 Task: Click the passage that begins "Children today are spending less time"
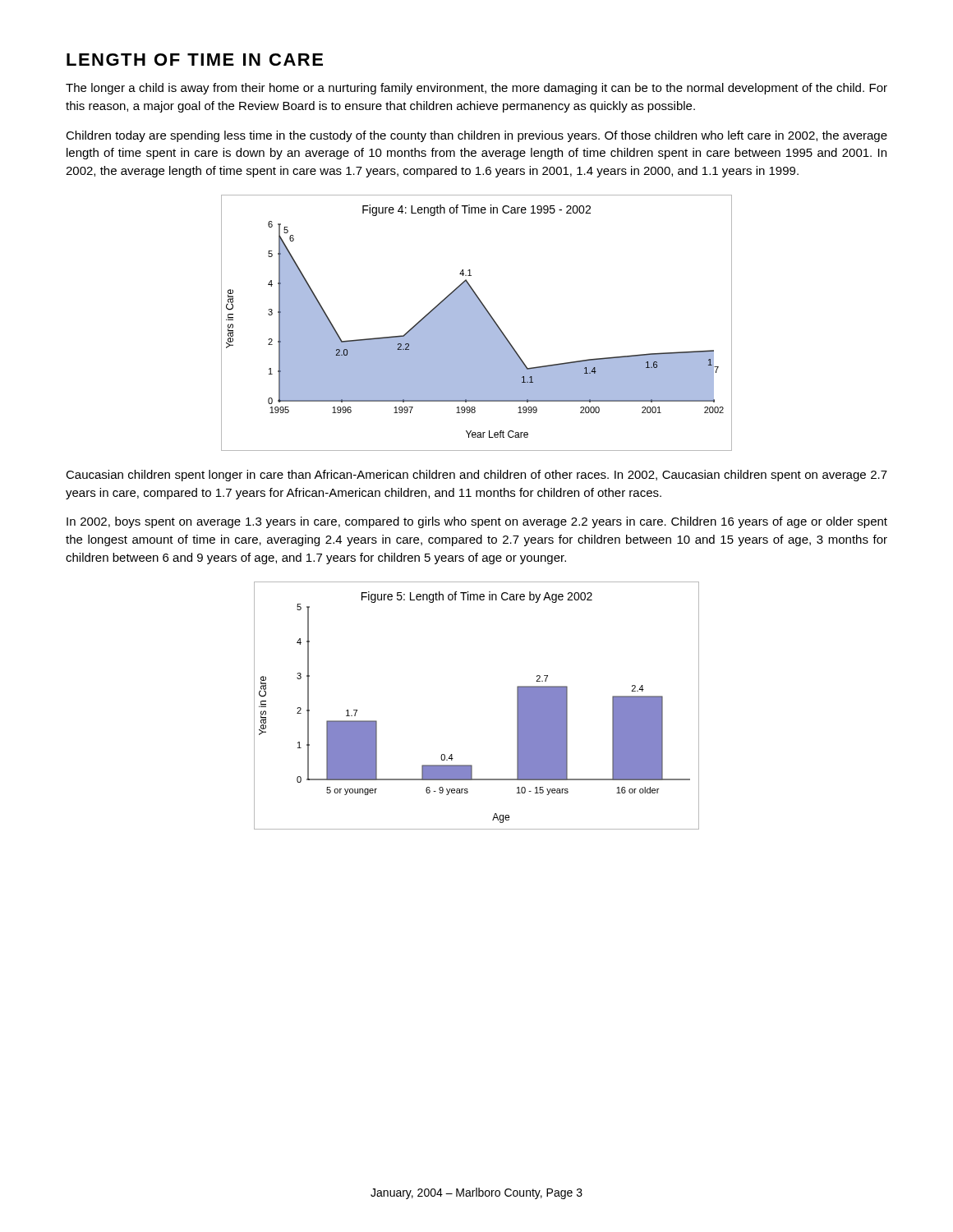(476, 153)
